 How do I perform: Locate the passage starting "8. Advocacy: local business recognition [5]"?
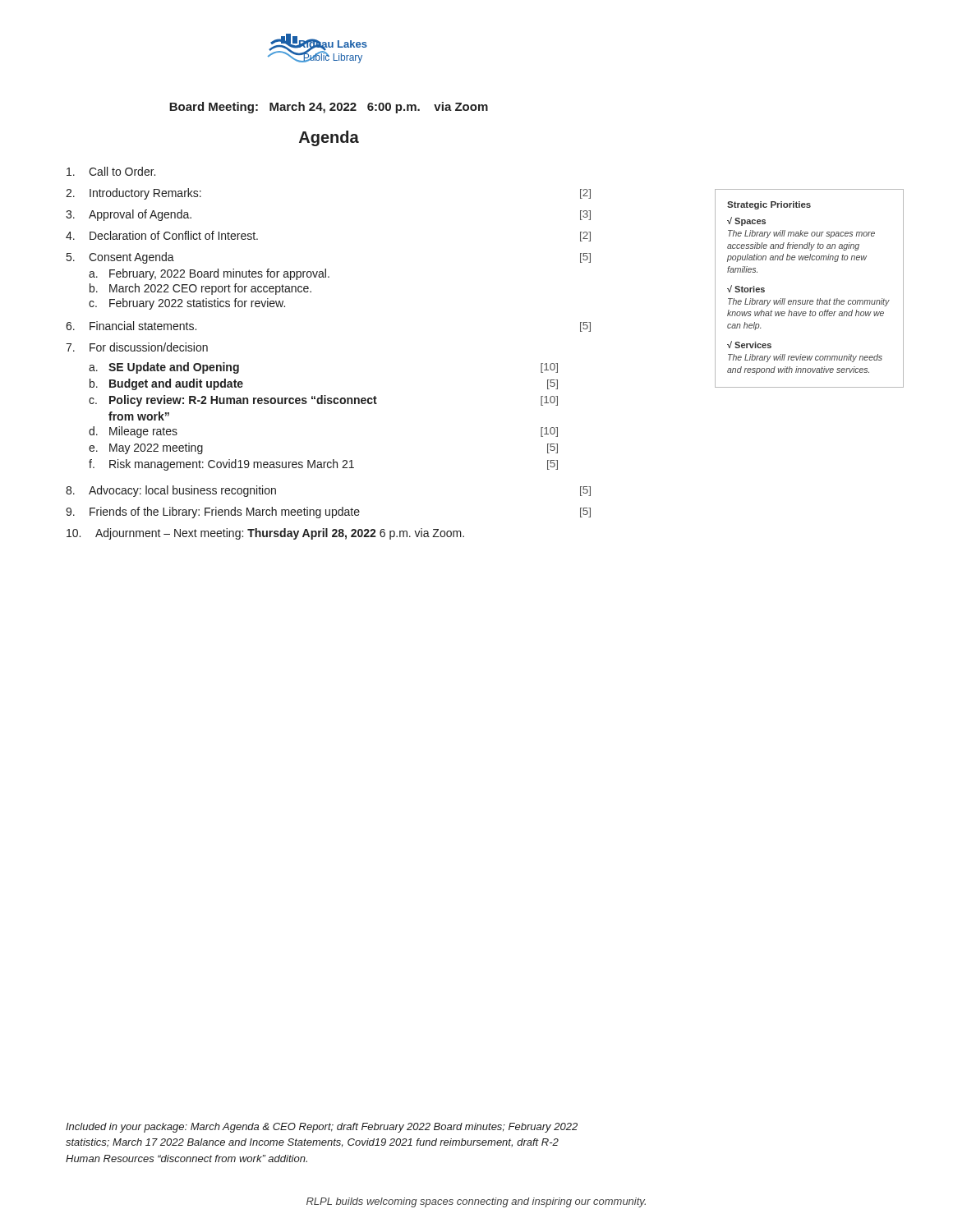[x=183, y=491]
